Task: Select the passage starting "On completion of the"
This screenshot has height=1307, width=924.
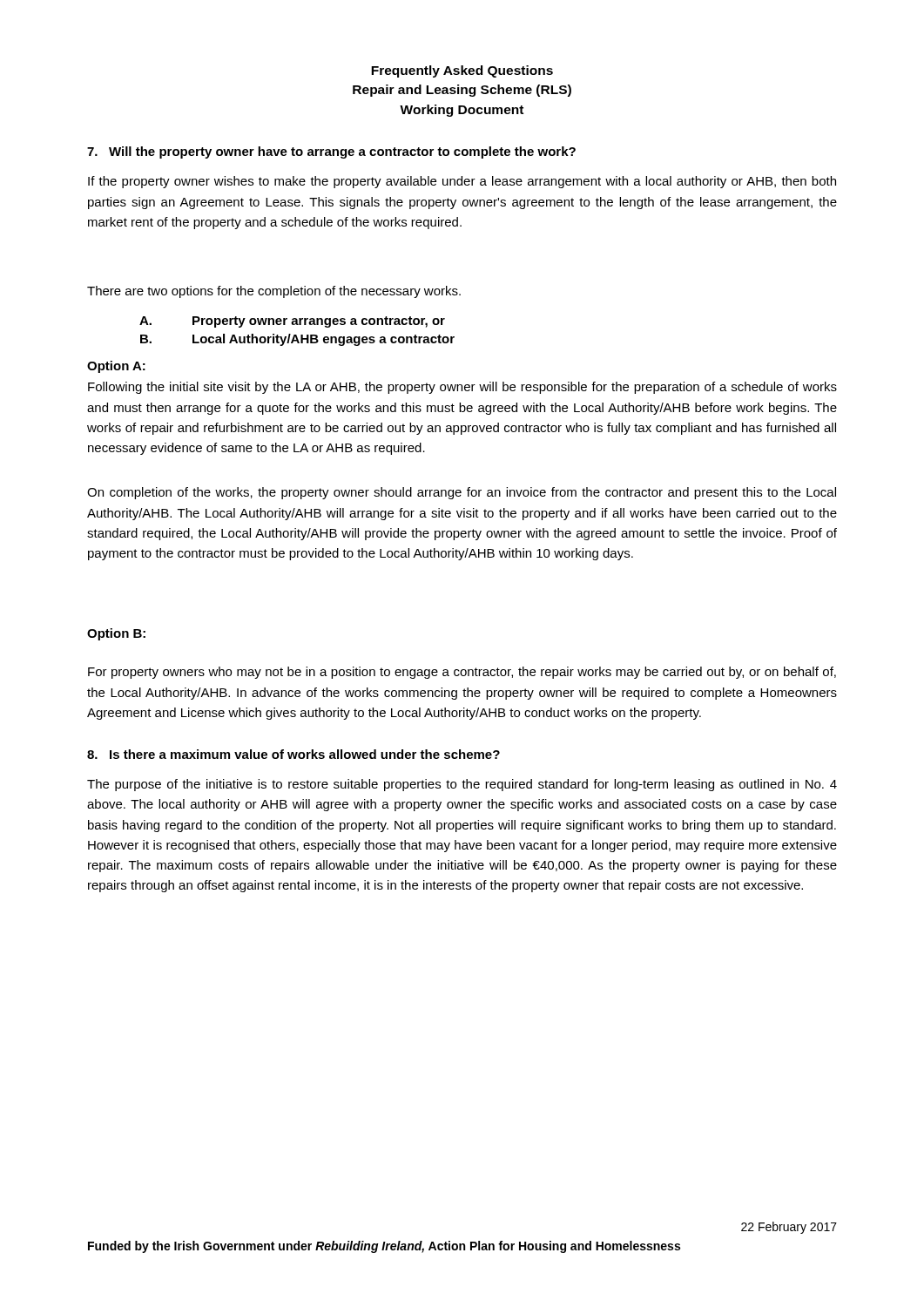Action: [462, 523]
